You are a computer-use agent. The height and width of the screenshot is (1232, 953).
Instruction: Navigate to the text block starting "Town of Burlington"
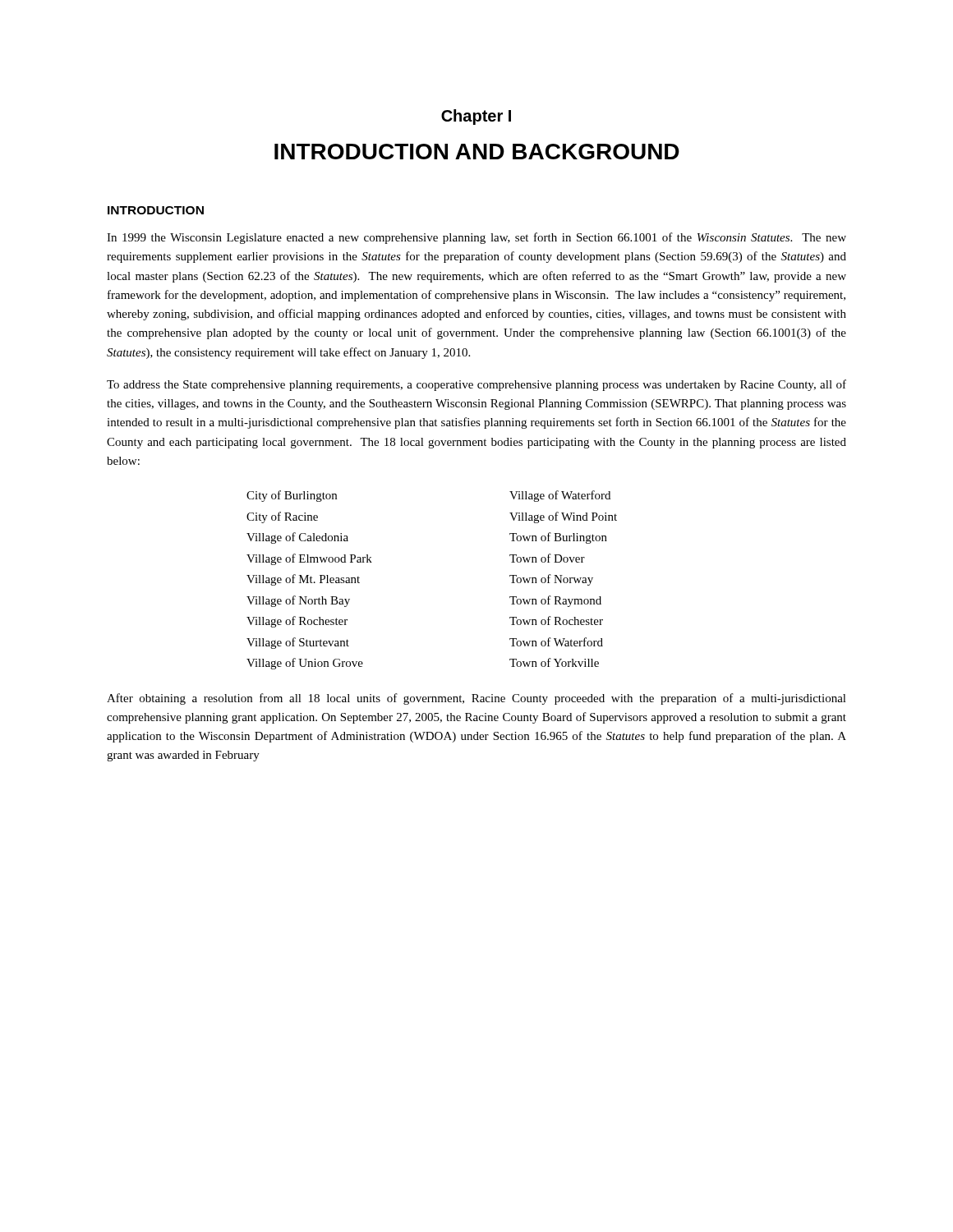click(x=558, y=537)
